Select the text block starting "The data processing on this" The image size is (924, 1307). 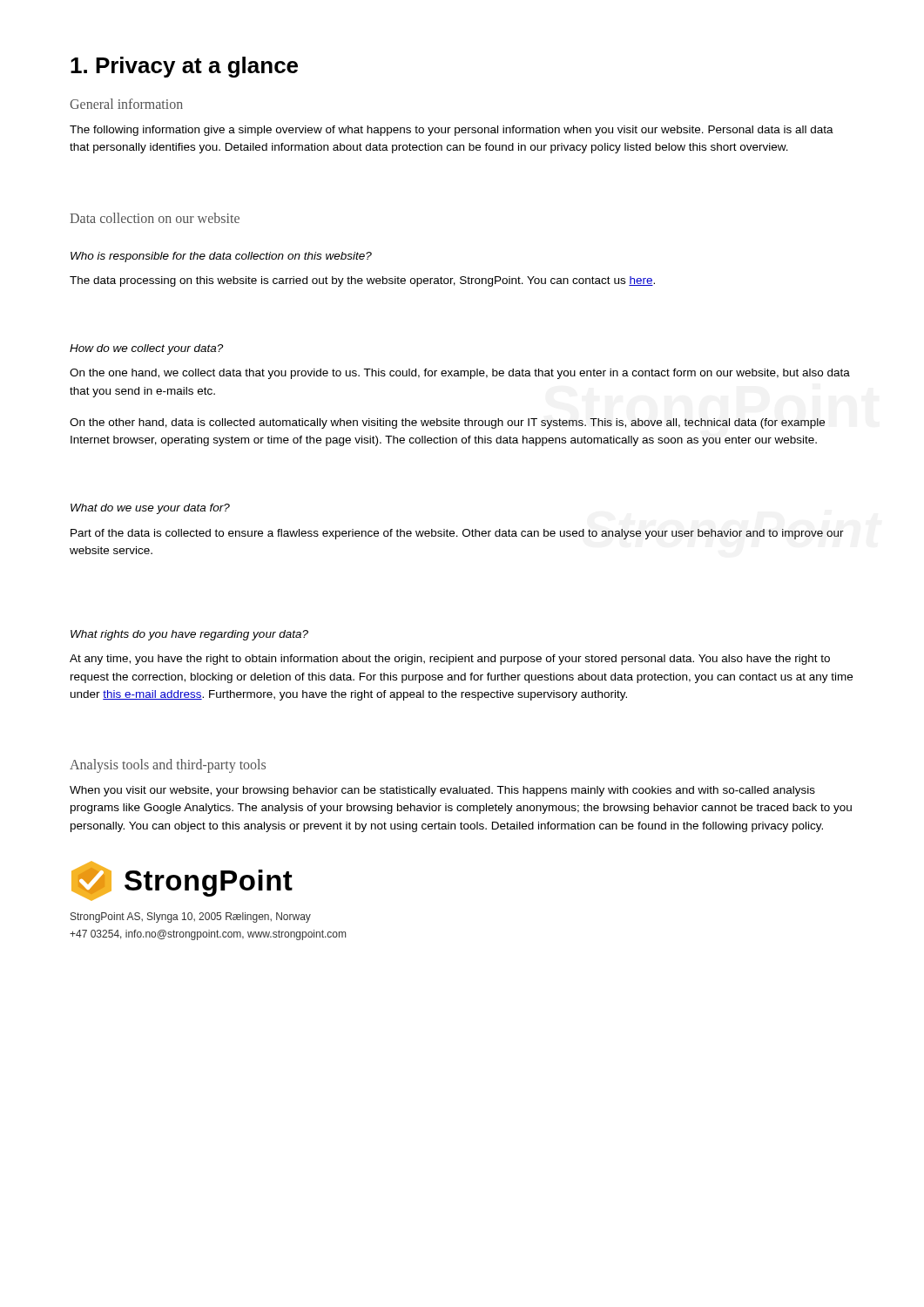[x=363, y=280]
